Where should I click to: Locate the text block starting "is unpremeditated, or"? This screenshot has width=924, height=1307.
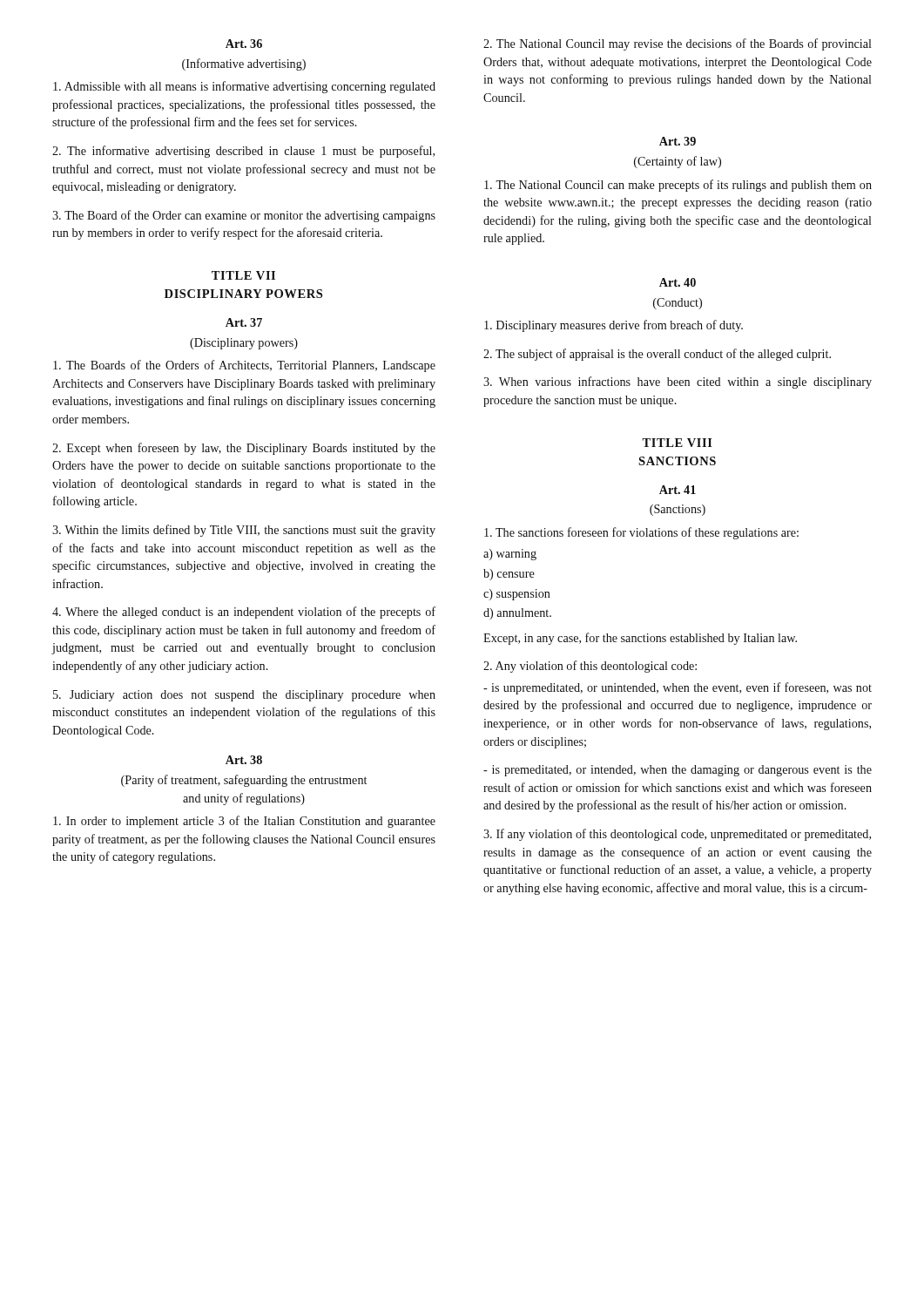(678, 715)
